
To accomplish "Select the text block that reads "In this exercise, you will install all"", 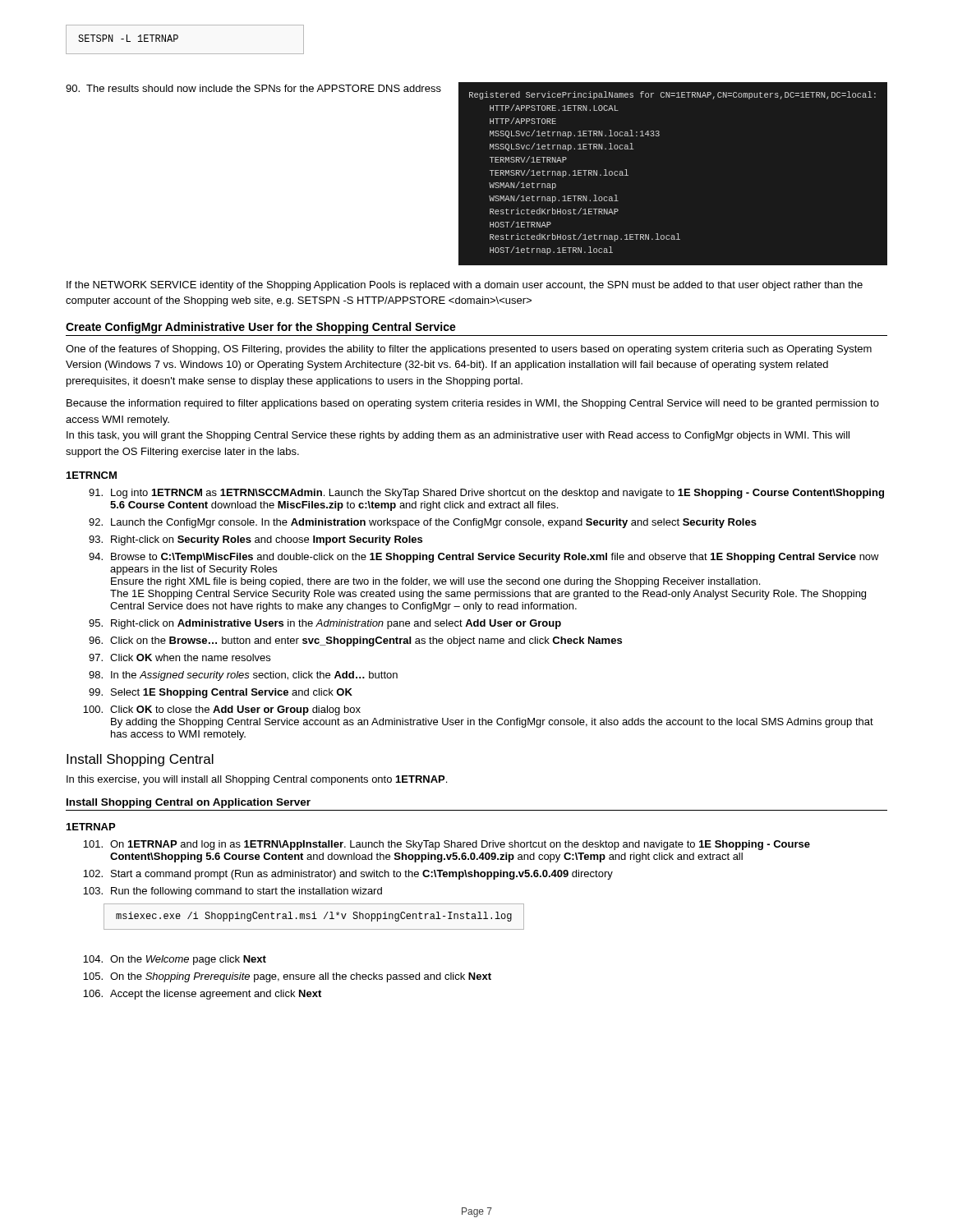I will point(257,780).
